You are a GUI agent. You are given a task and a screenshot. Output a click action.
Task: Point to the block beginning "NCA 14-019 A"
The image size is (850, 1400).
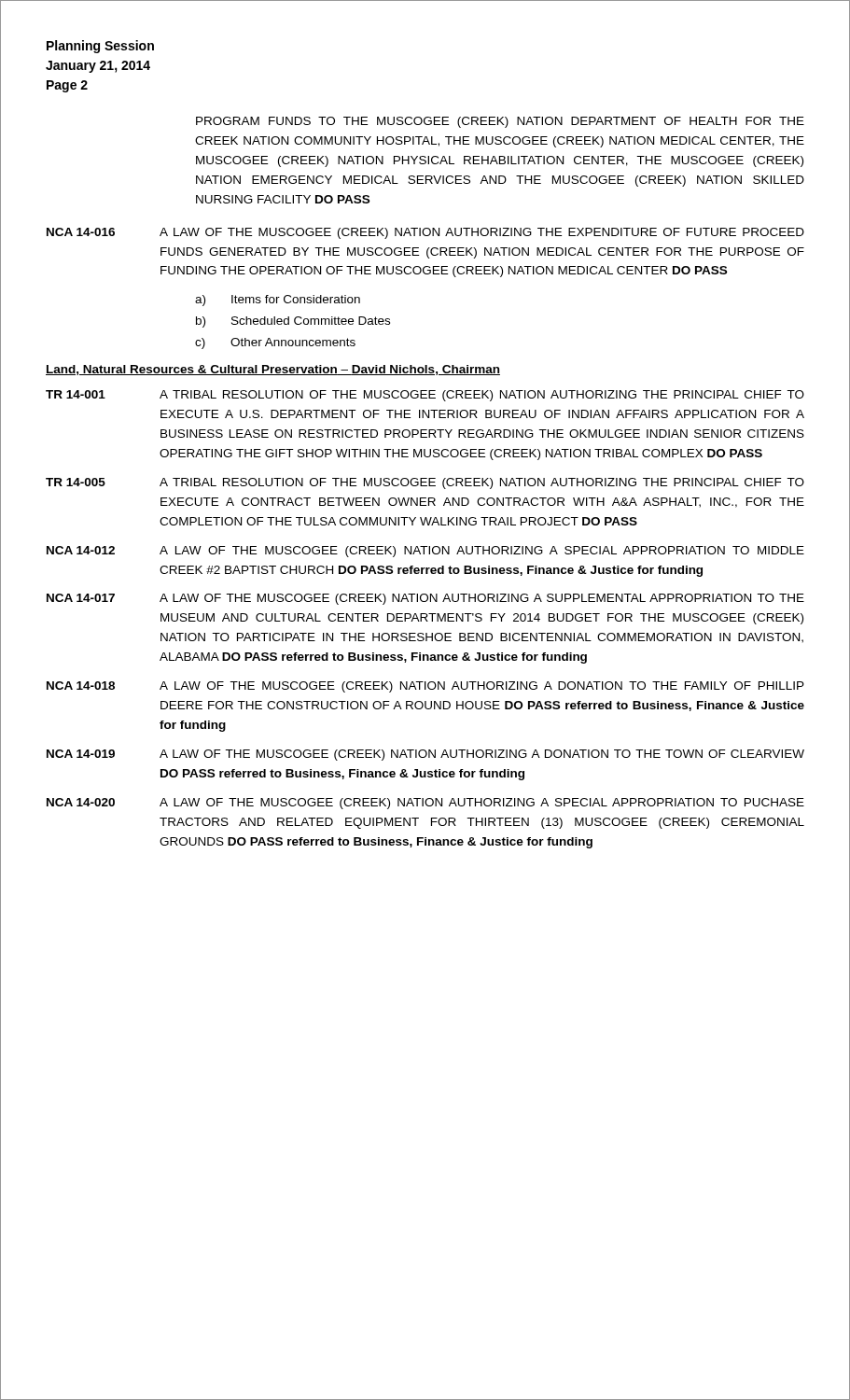425,764
